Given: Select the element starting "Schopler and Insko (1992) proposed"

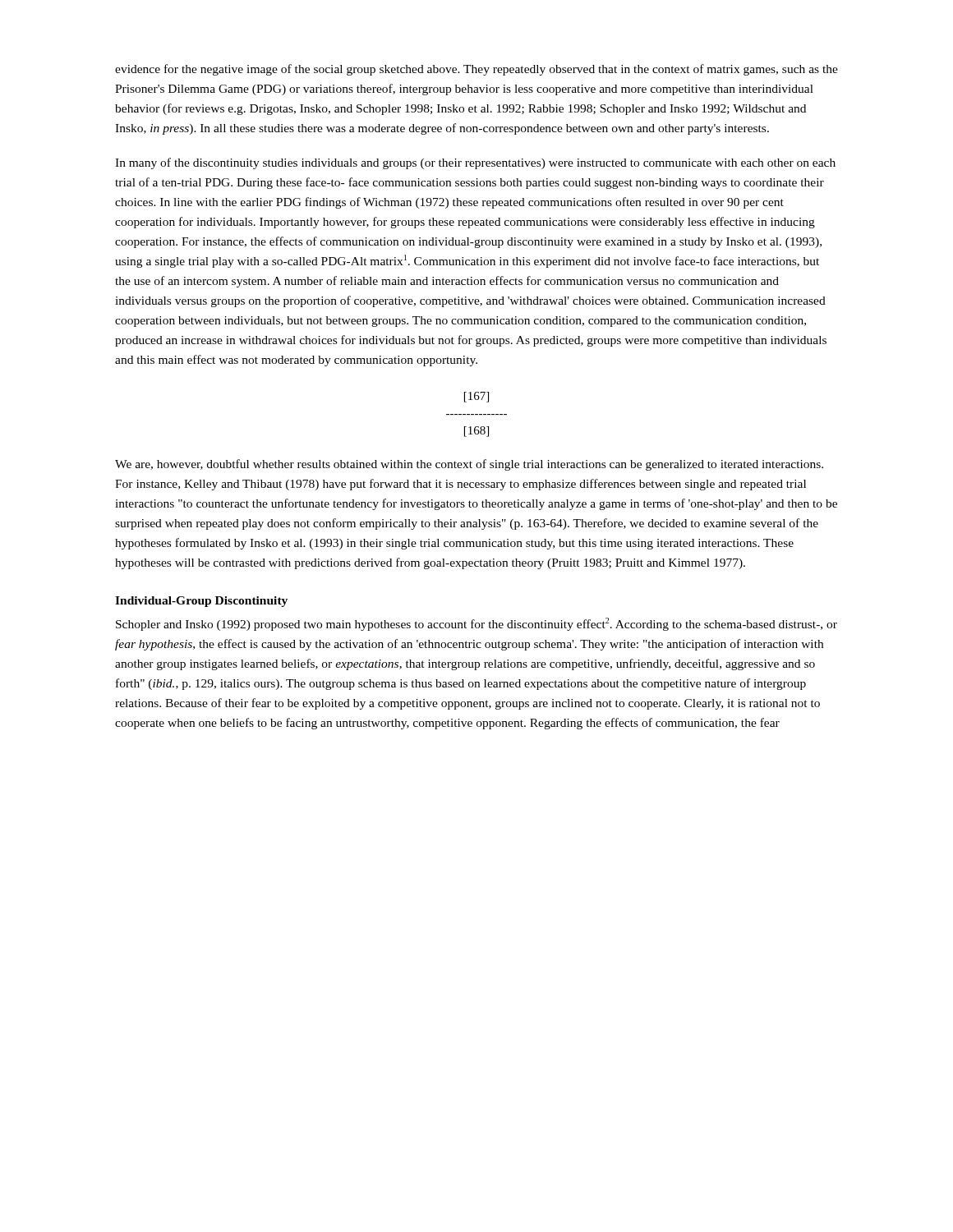Looking at the screenshot, I should (x=476, y=672).
